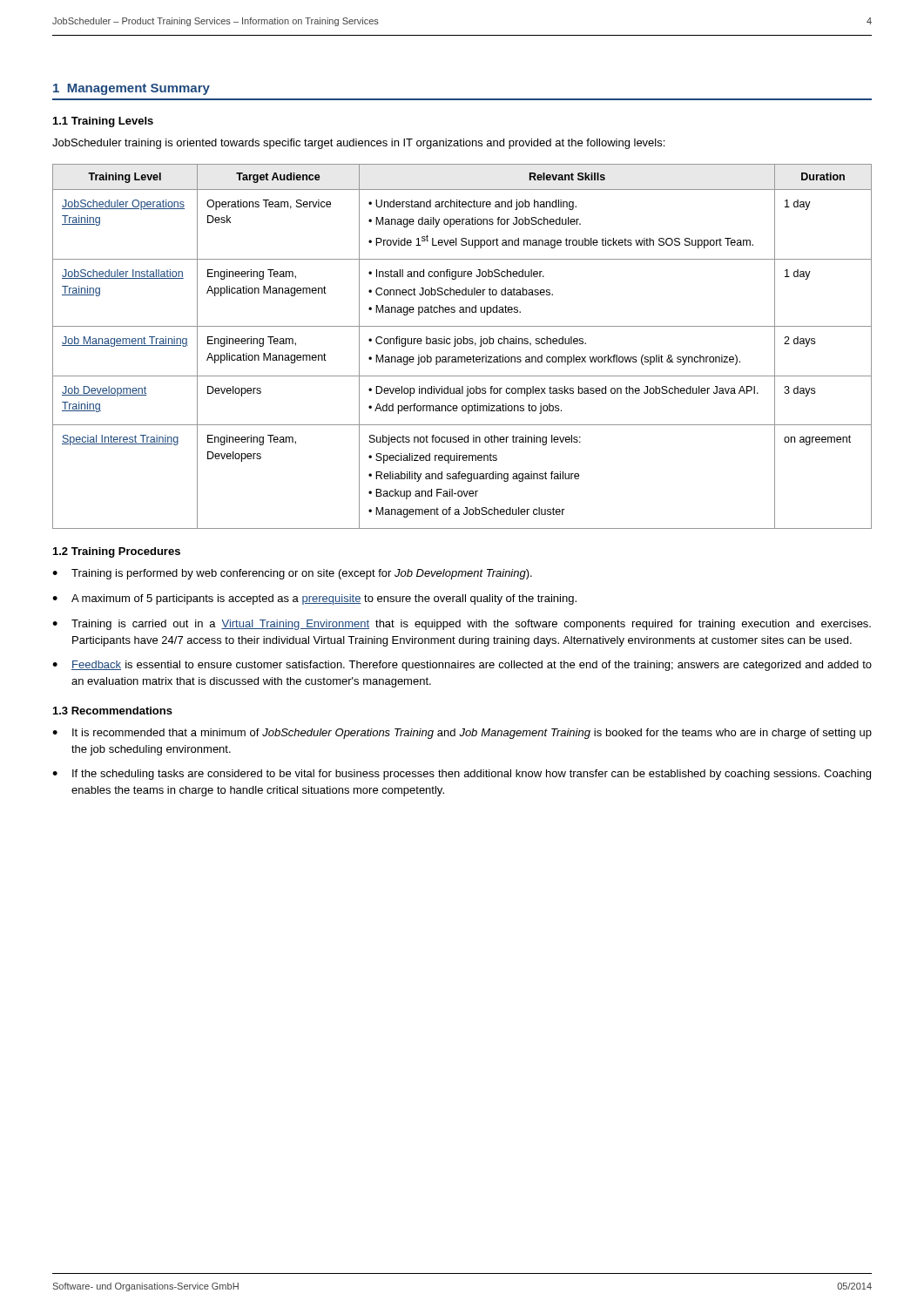The height and width of the screenshot is (1307, 924).
Task: Locate the table with the text "Job Management Training"
Action: [x=462, y=346]
